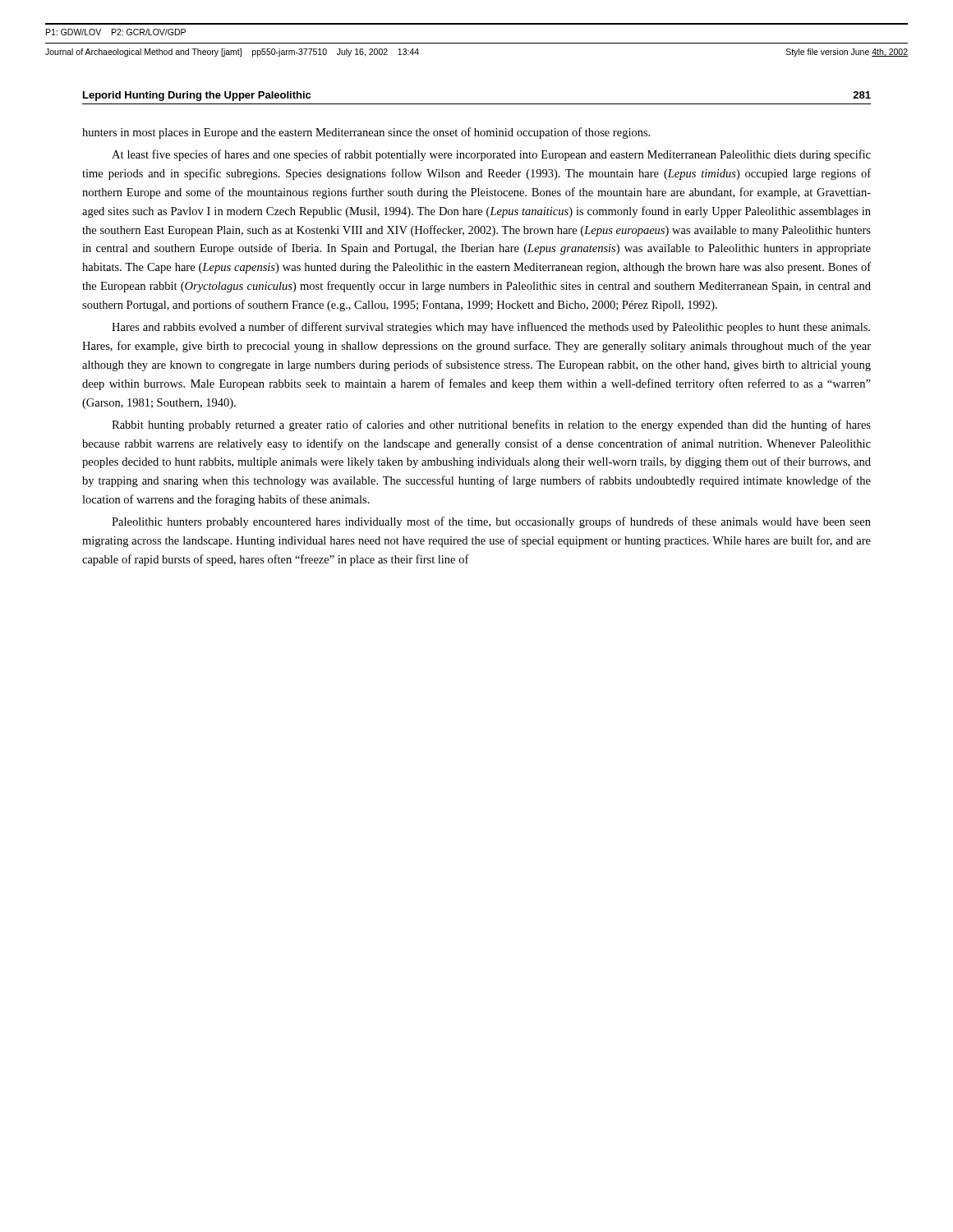Click the passage that begins "At least five species of hares and one"
The height and width of the screenshot is (1232, 953).
click(x=476, y=230)
